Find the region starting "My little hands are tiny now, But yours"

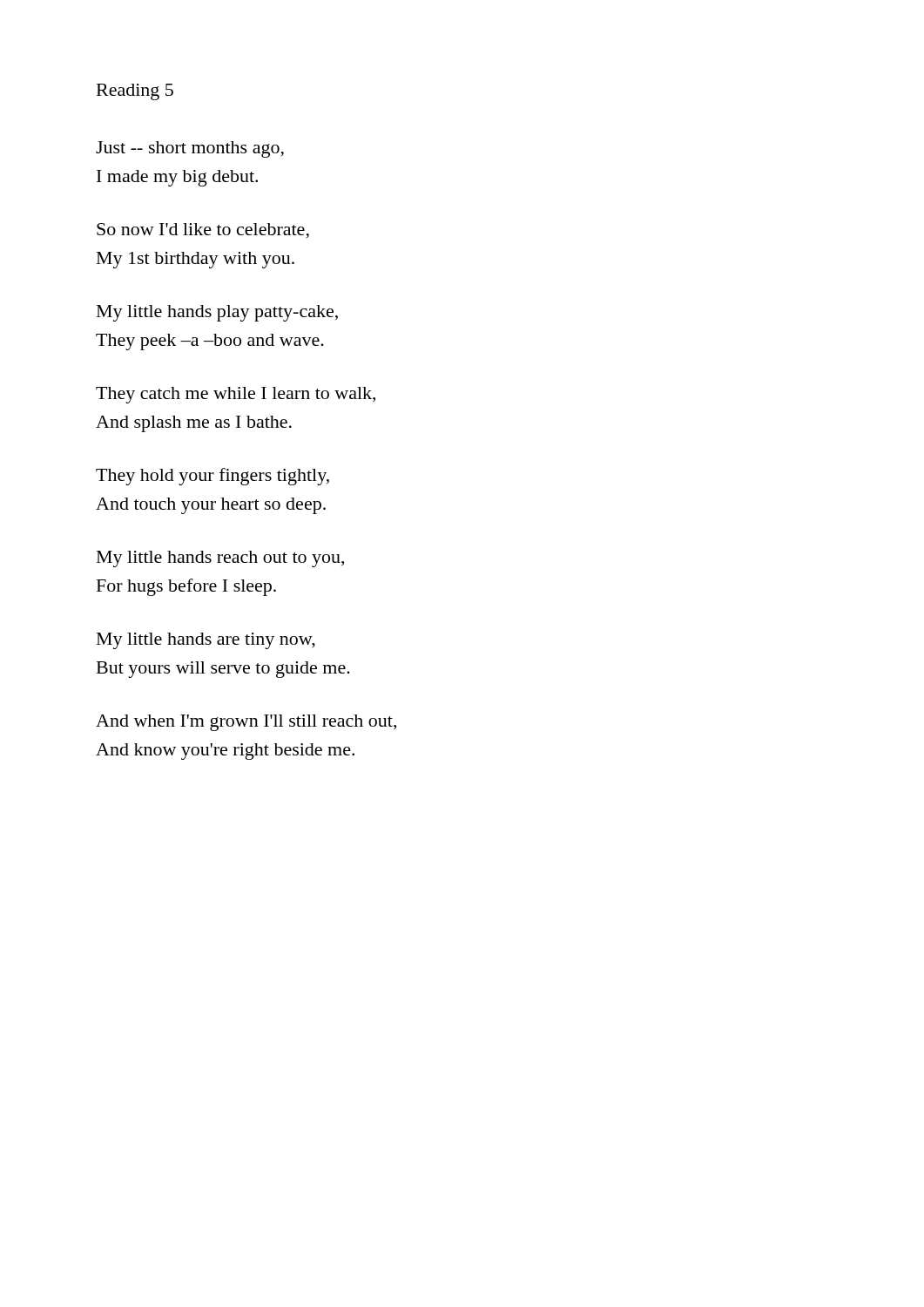(223, 653)
